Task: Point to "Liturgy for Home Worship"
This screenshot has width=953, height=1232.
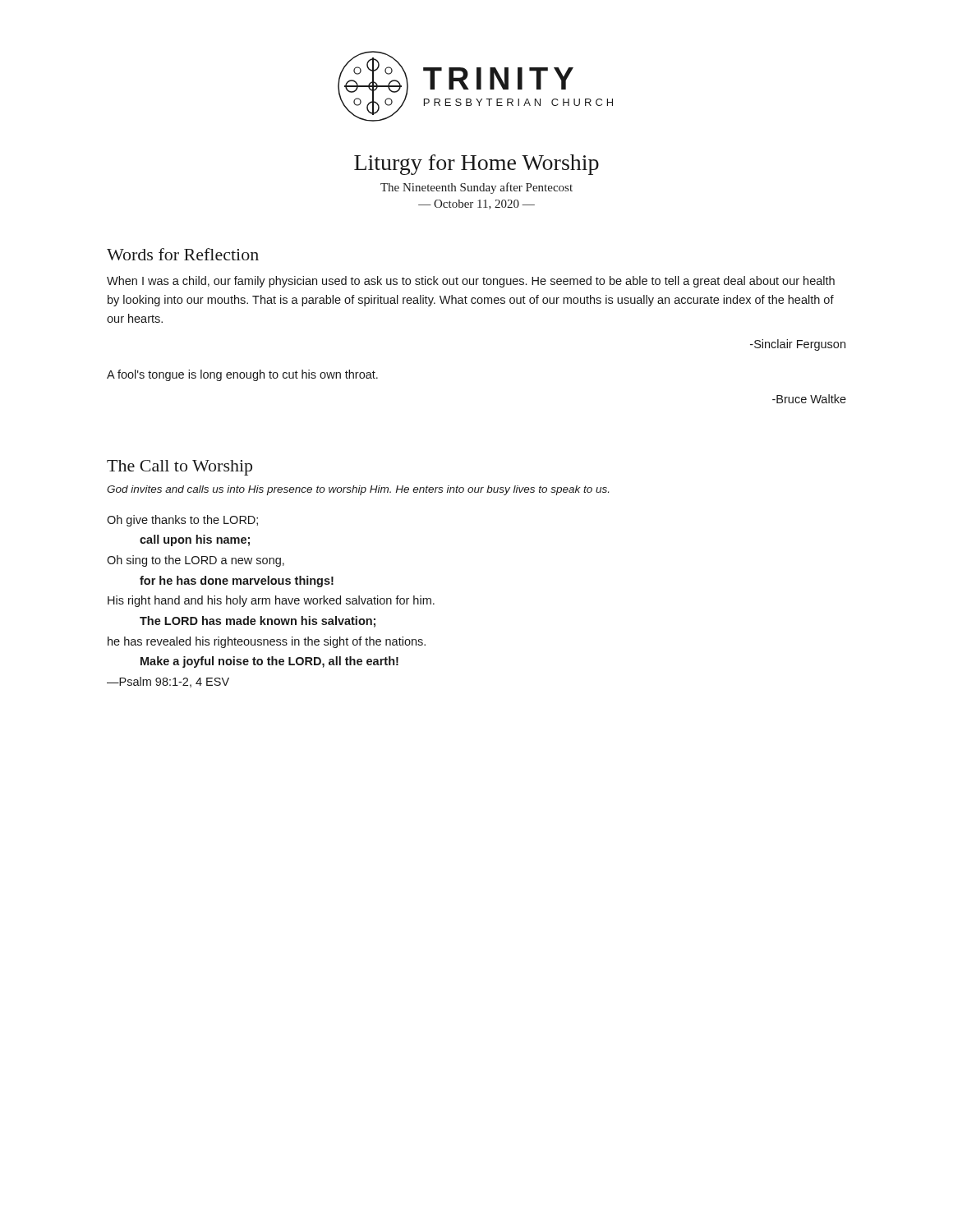Action: [x=476, y=162]
